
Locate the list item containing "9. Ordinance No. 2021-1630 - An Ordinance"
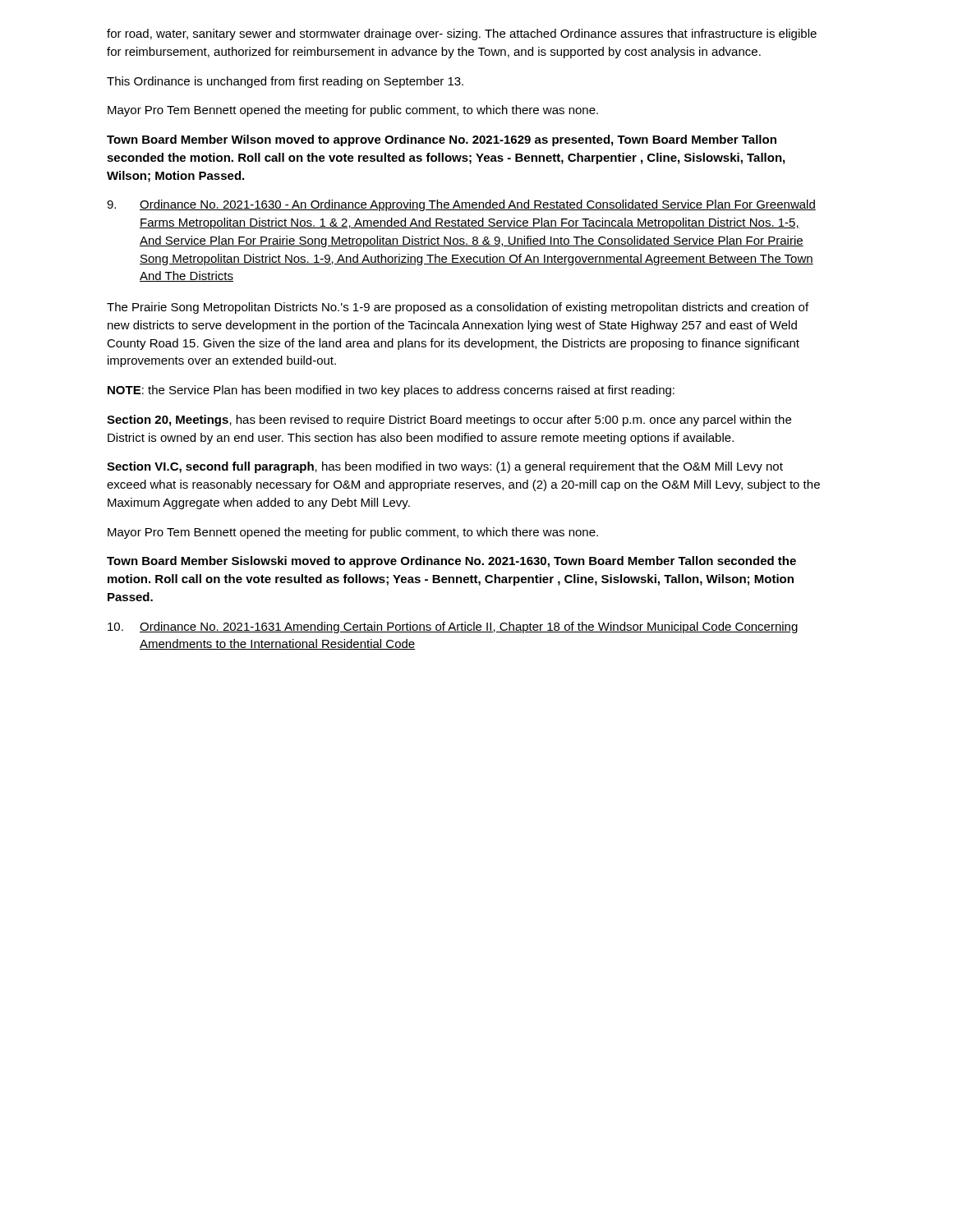464,240
